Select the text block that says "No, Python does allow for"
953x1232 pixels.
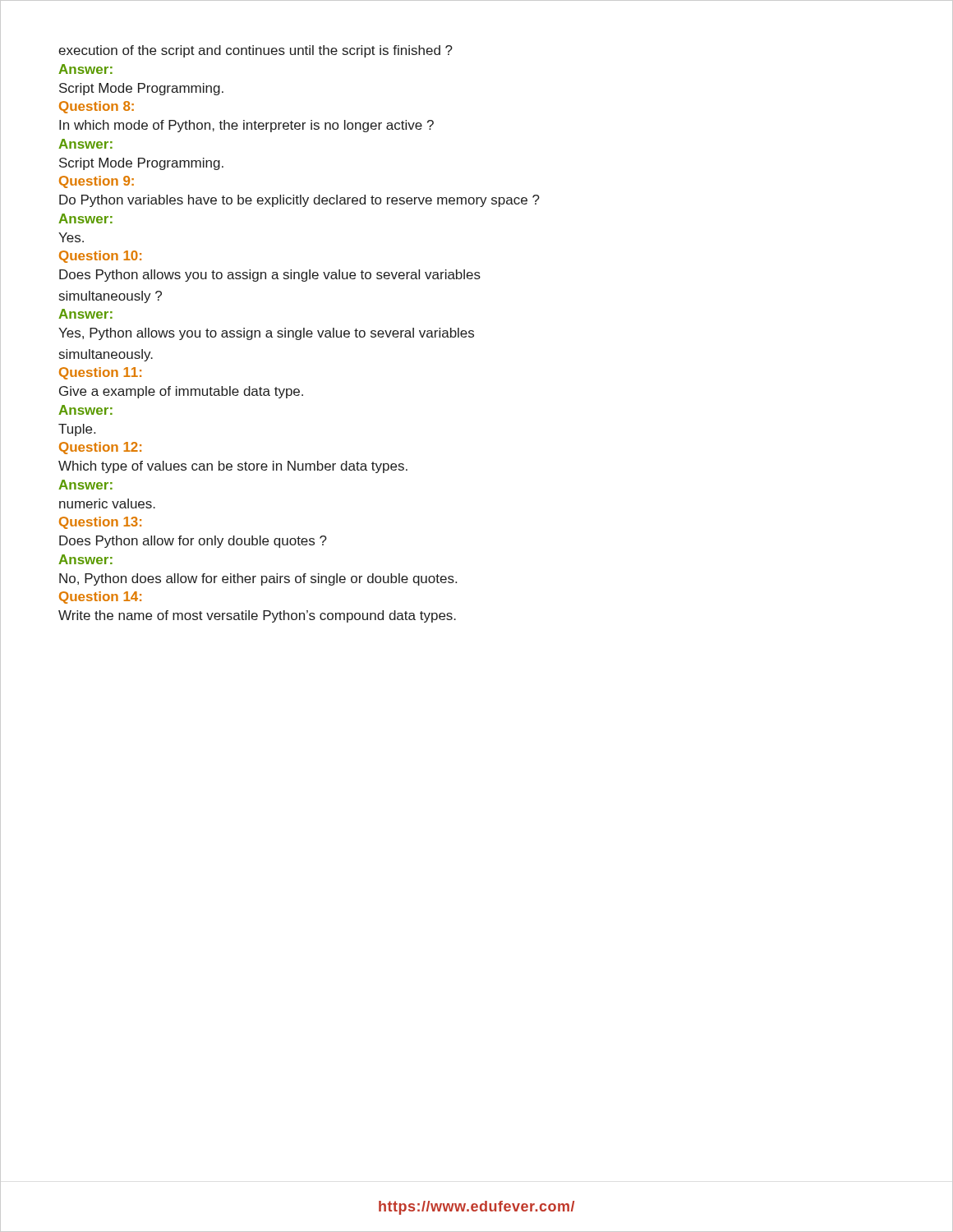(258, 578)
